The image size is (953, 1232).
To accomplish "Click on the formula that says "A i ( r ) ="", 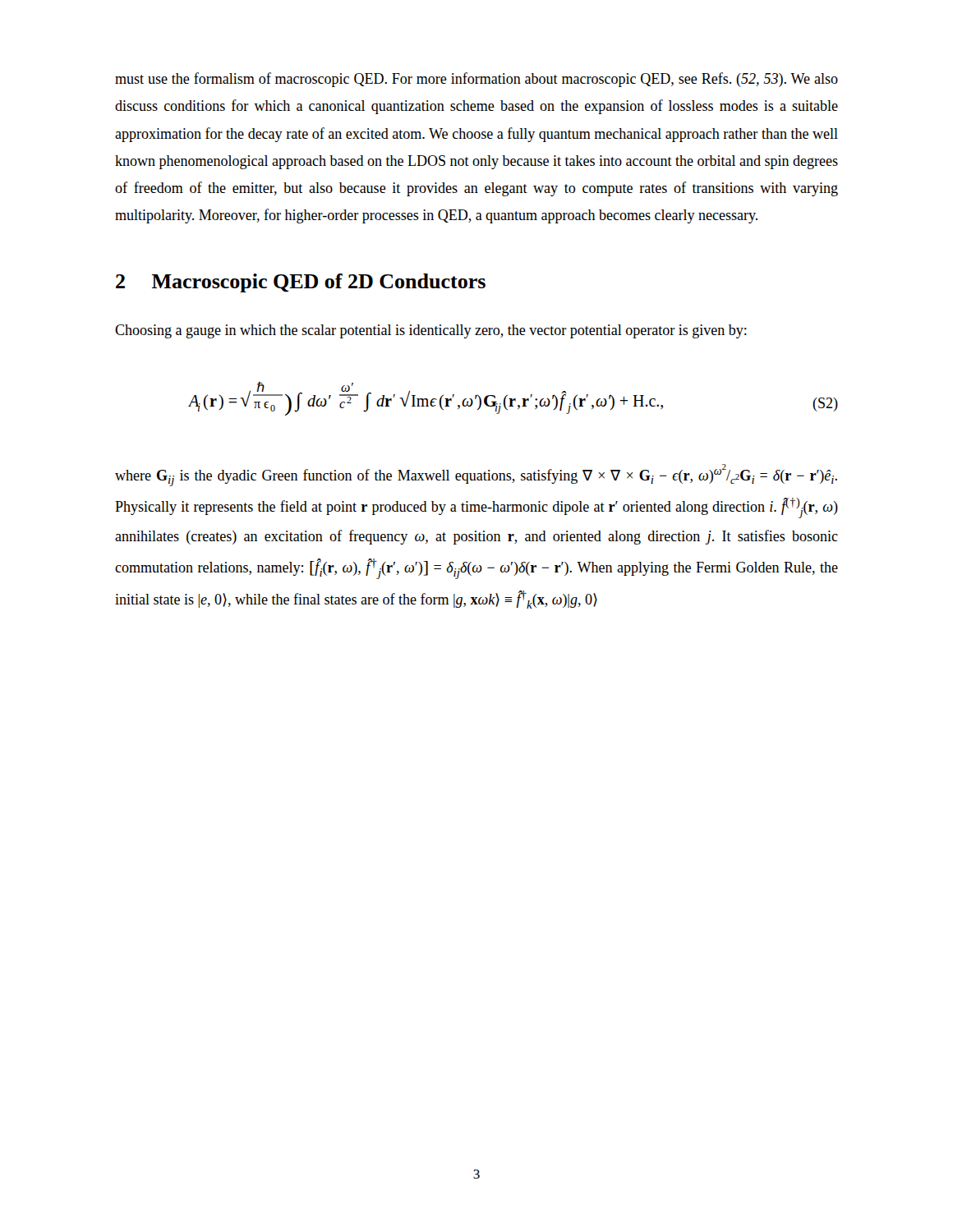I will [x=513, y=403].
